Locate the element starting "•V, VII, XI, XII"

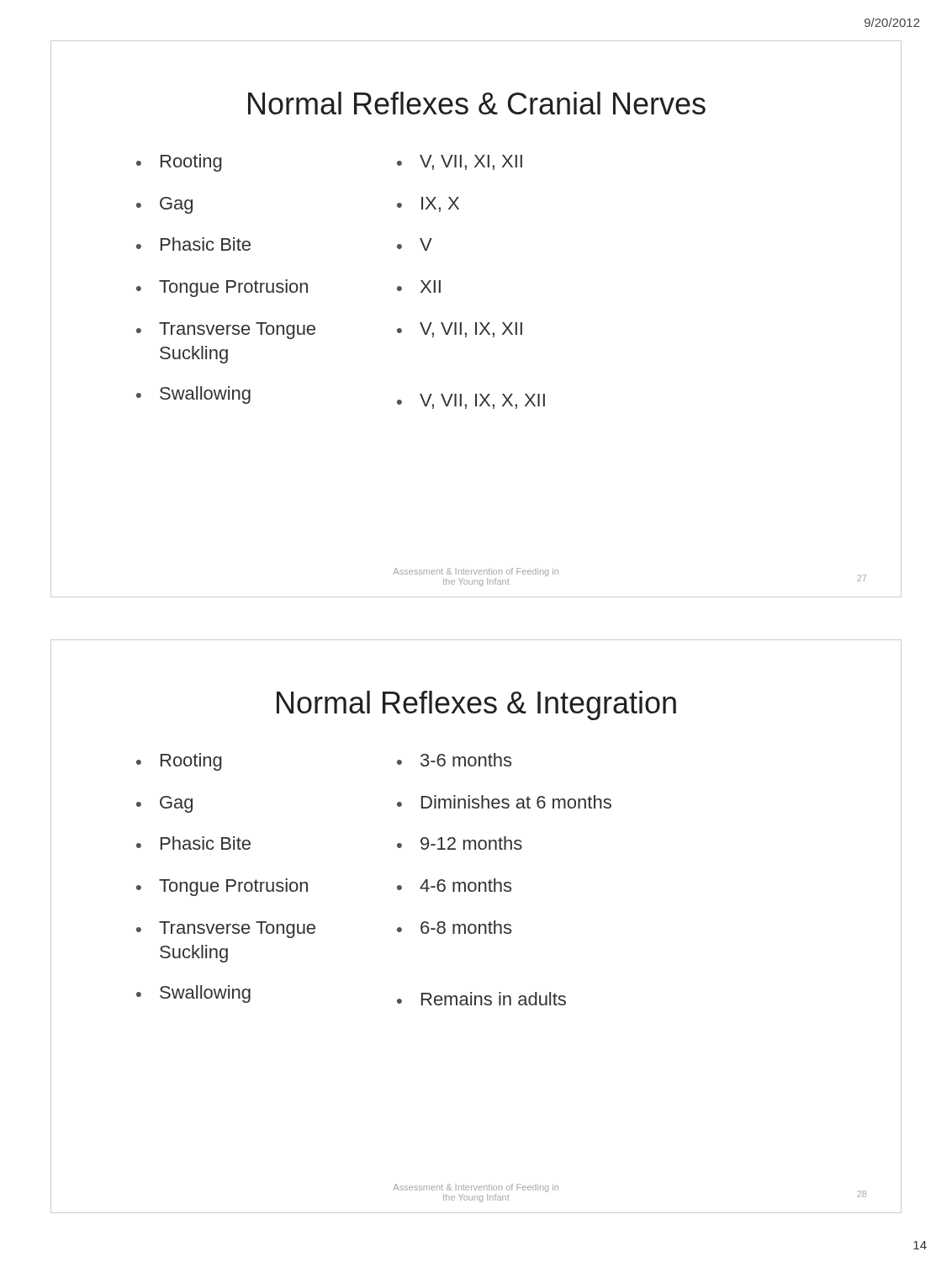460,162
